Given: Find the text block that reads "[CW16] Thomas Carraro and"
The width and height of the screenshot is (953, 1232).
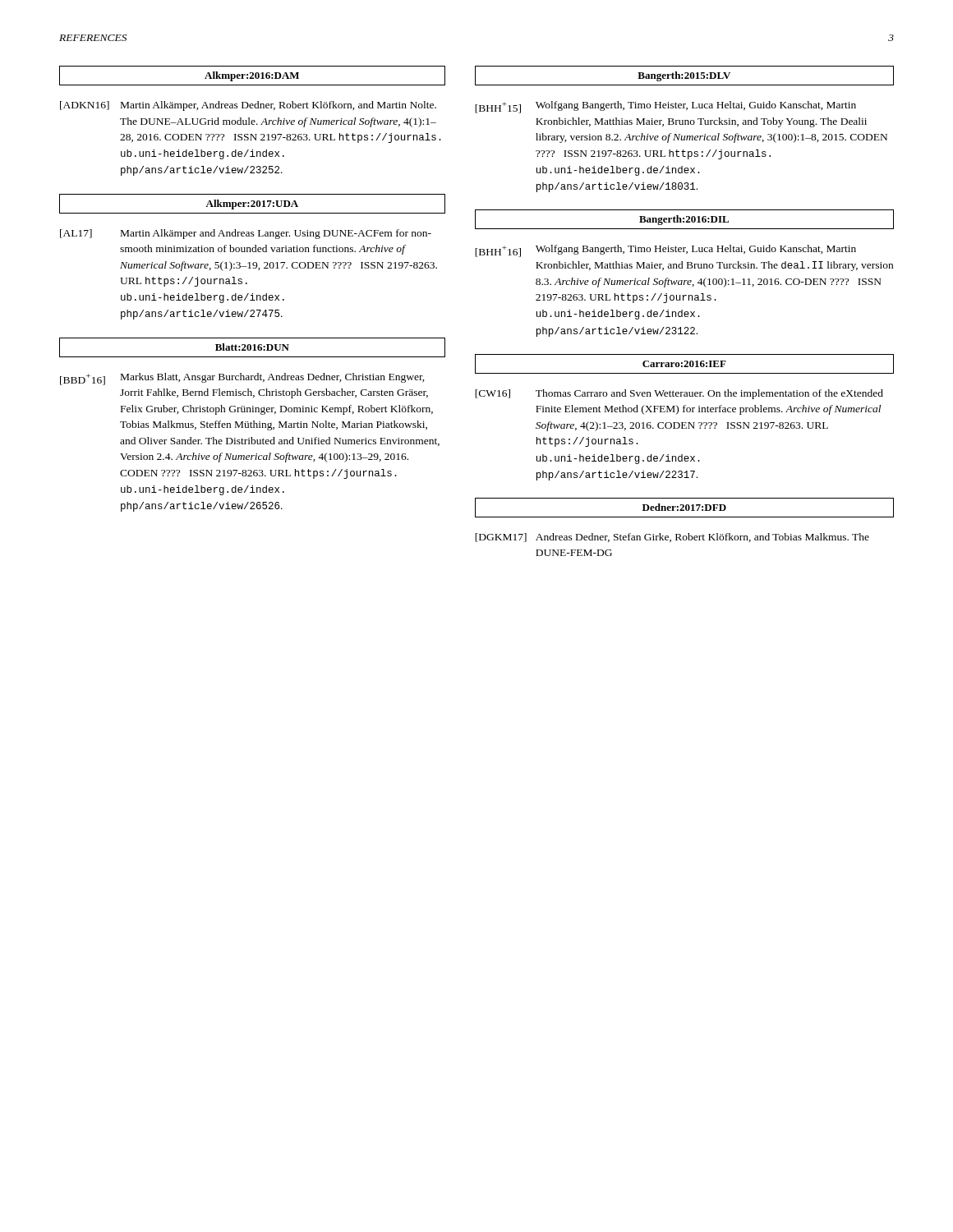Looking at the screenshot, I should click(x=684, y=434).
